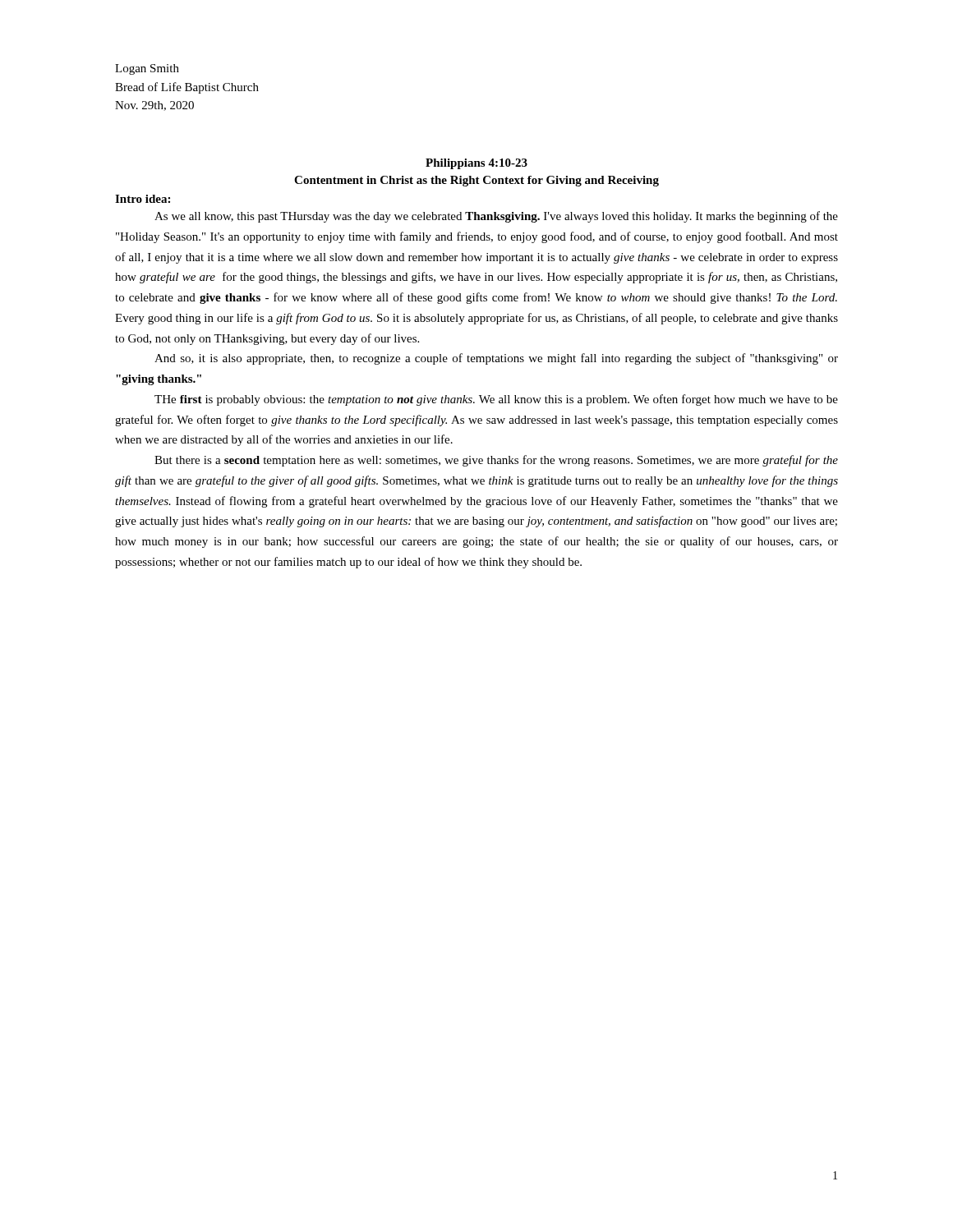Screen dimensions: 1232x953
Task: Locate the text block that reads "But there is a second temptation"
Action: pyautogui.click(x=476, y=511)
